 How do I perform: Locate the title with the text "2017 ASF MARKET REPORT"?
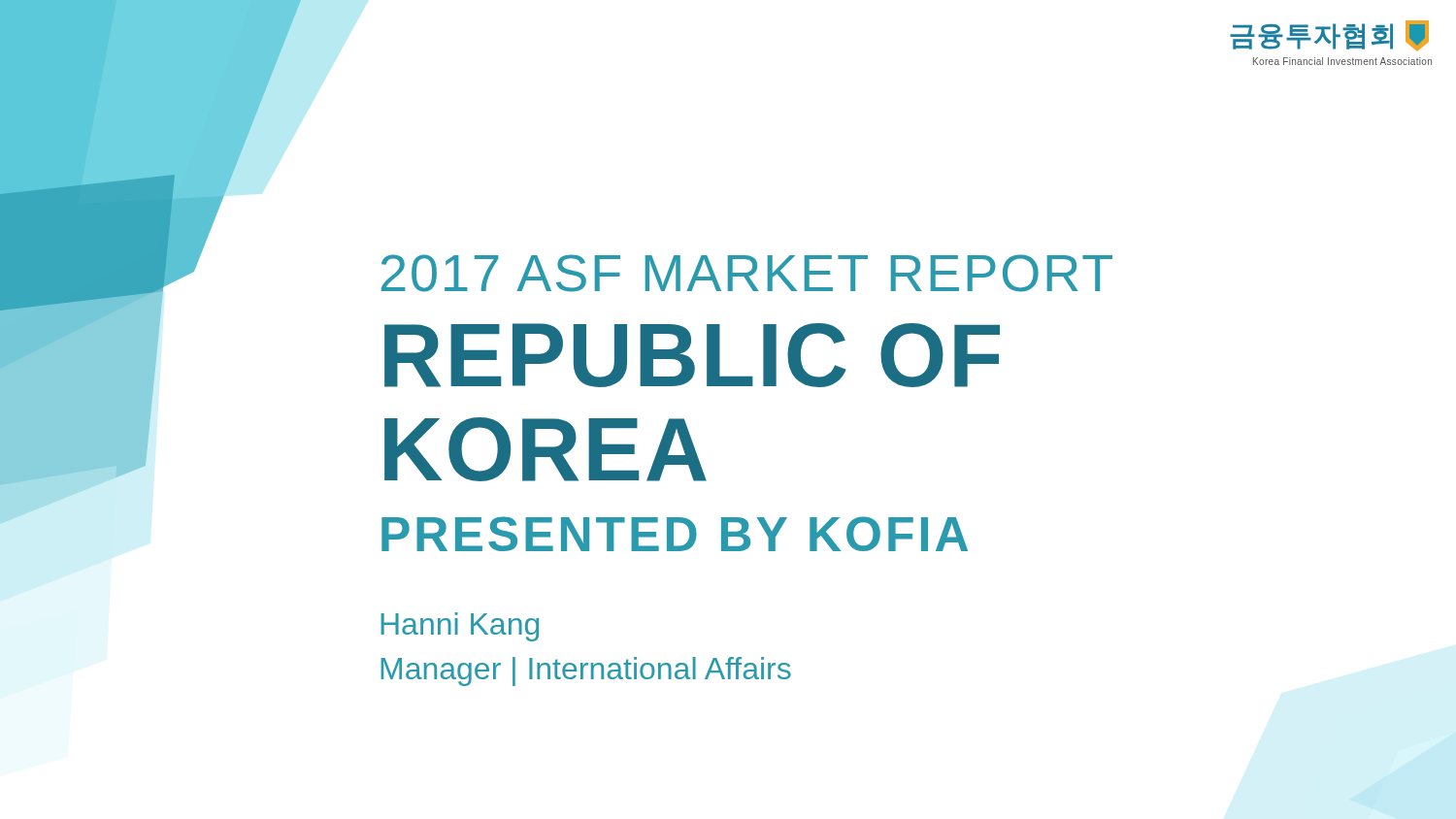coord(854,403)
